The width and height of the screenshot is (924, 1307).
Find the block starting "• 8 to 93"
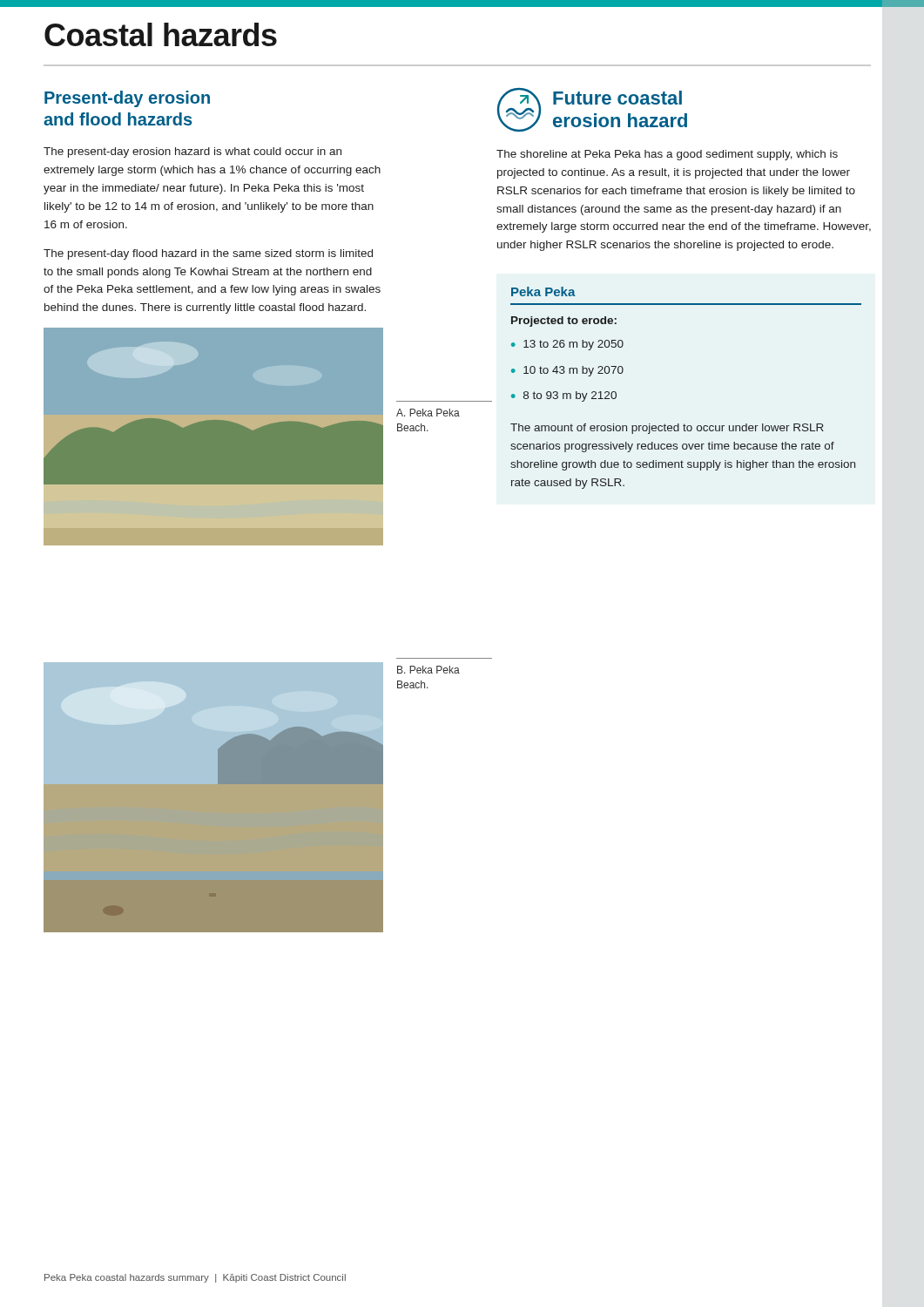point(564,397)
